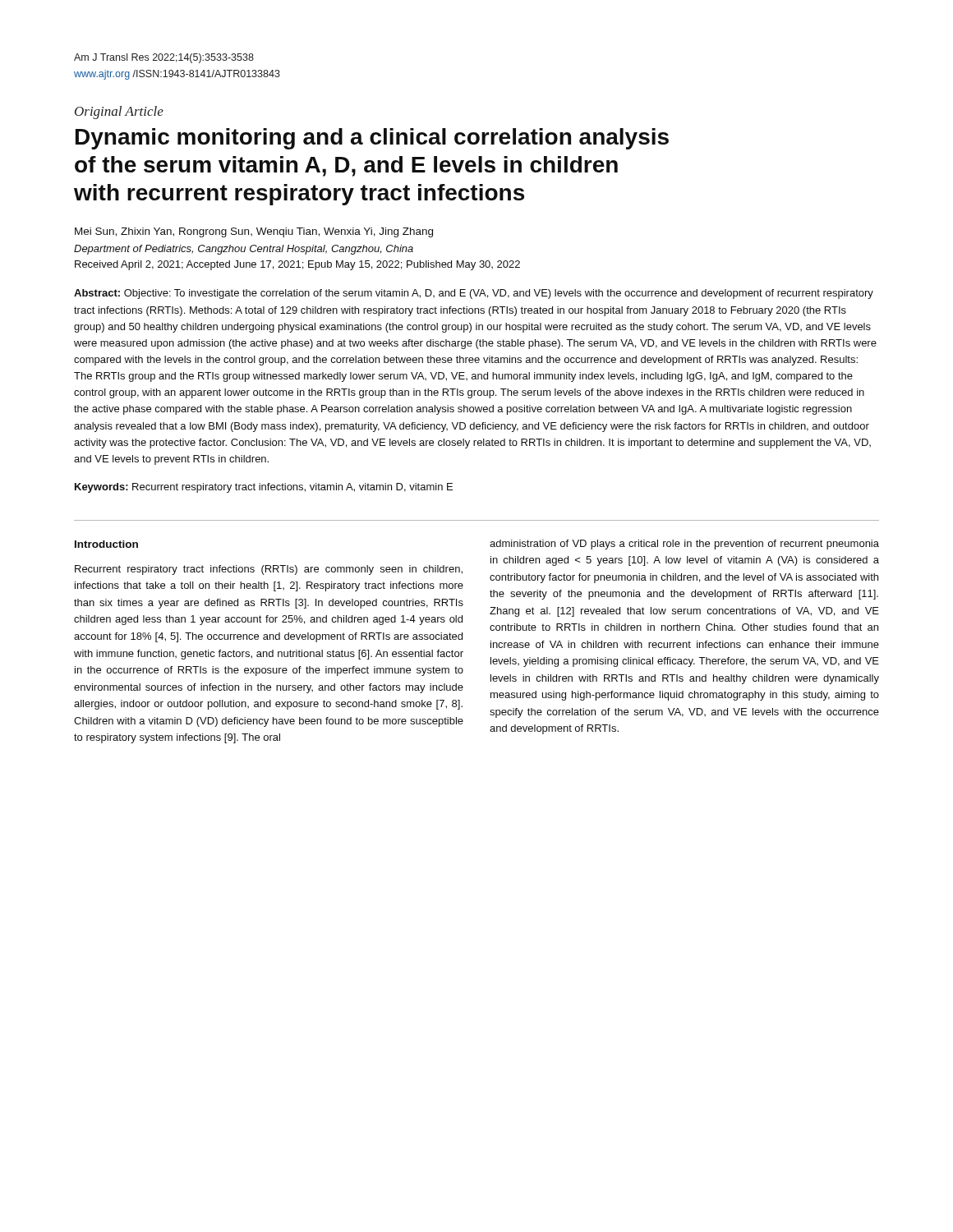Navigate to the block starting "Department of Pediatrics, Cangzhou Central Hospital, Cangzhou, China"
The height and width of the screenshot is (1232, 953).
[244, 249]
